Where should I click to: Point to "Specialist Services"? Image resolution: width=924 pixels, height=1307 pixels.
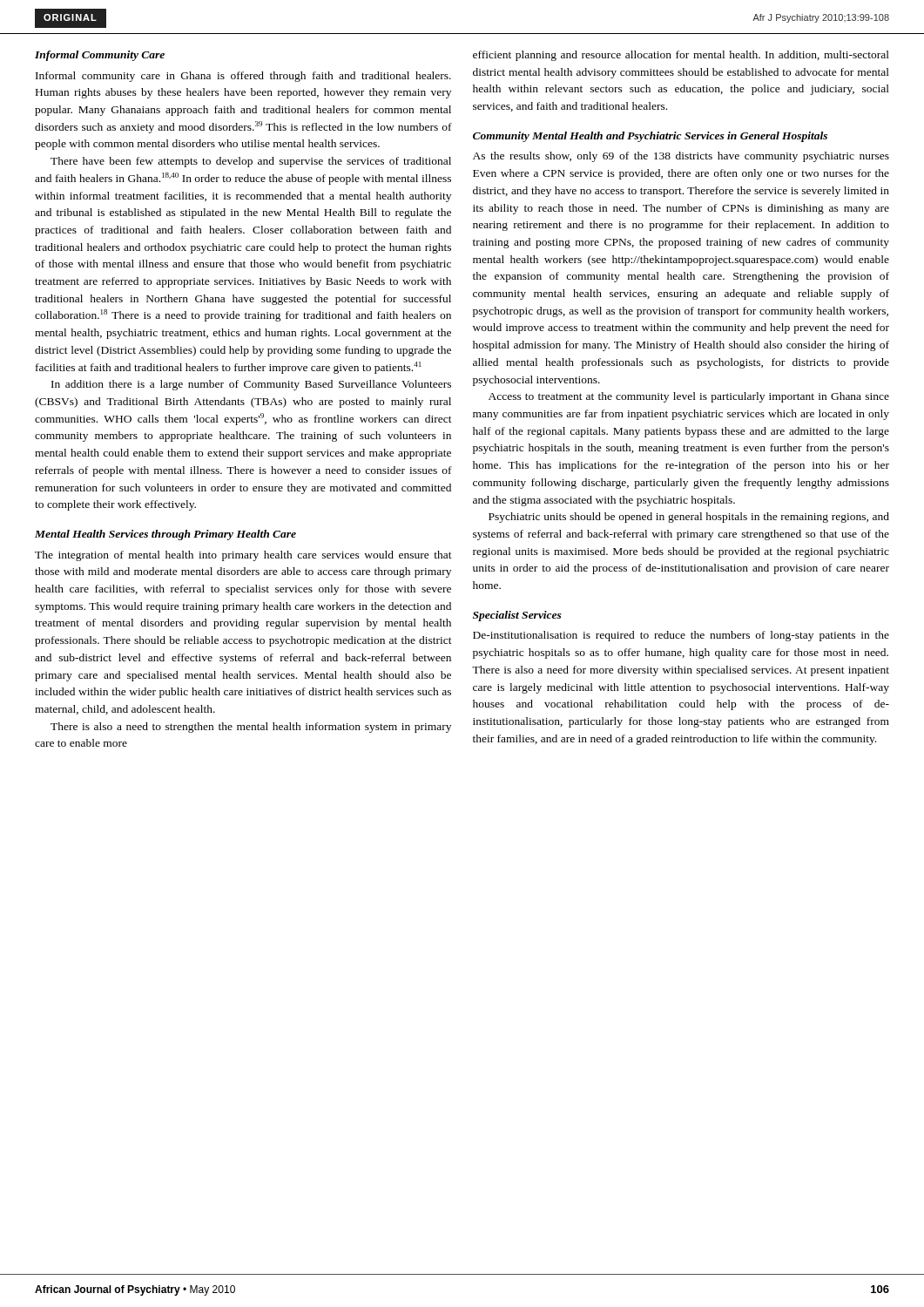(x=517, y=615)
